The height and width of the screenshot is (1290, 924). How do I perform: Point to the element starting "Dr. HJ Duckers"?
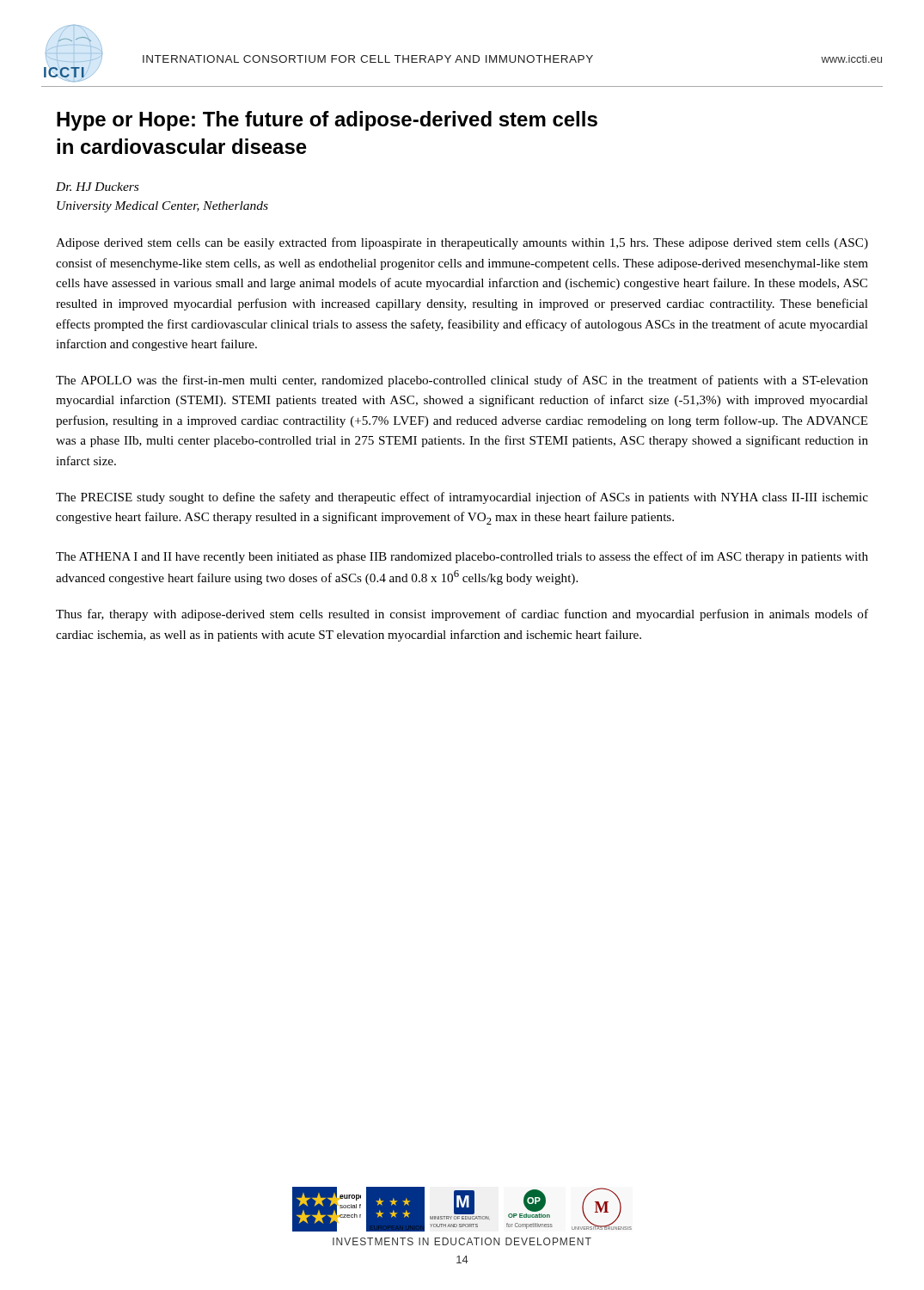(x=98, y=186)
